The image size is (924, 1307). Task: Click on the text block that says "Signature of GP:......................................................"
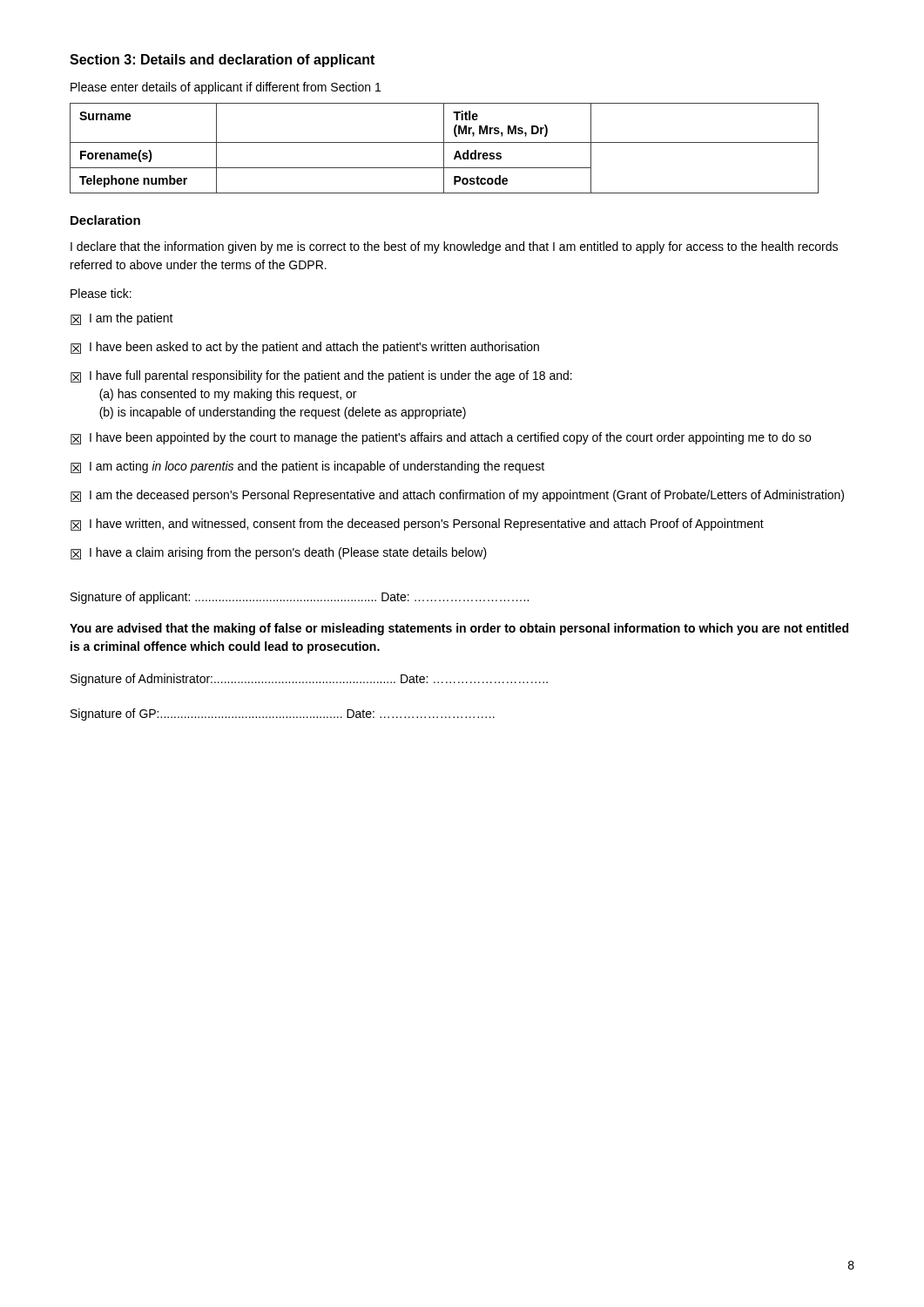tap(282, 714)
